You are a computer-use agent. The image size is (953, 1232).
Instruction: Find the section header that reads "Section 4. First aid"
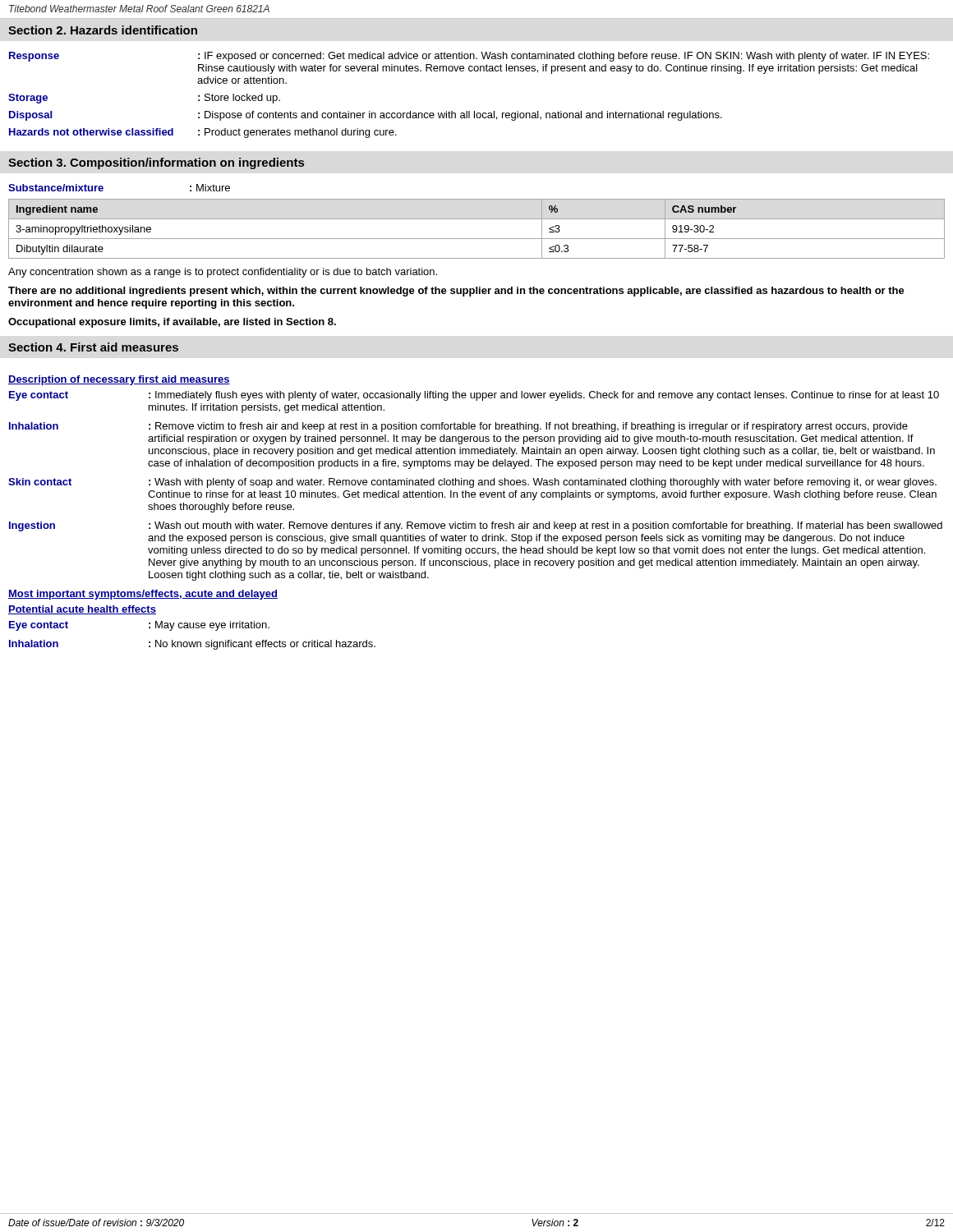point(93,347)
